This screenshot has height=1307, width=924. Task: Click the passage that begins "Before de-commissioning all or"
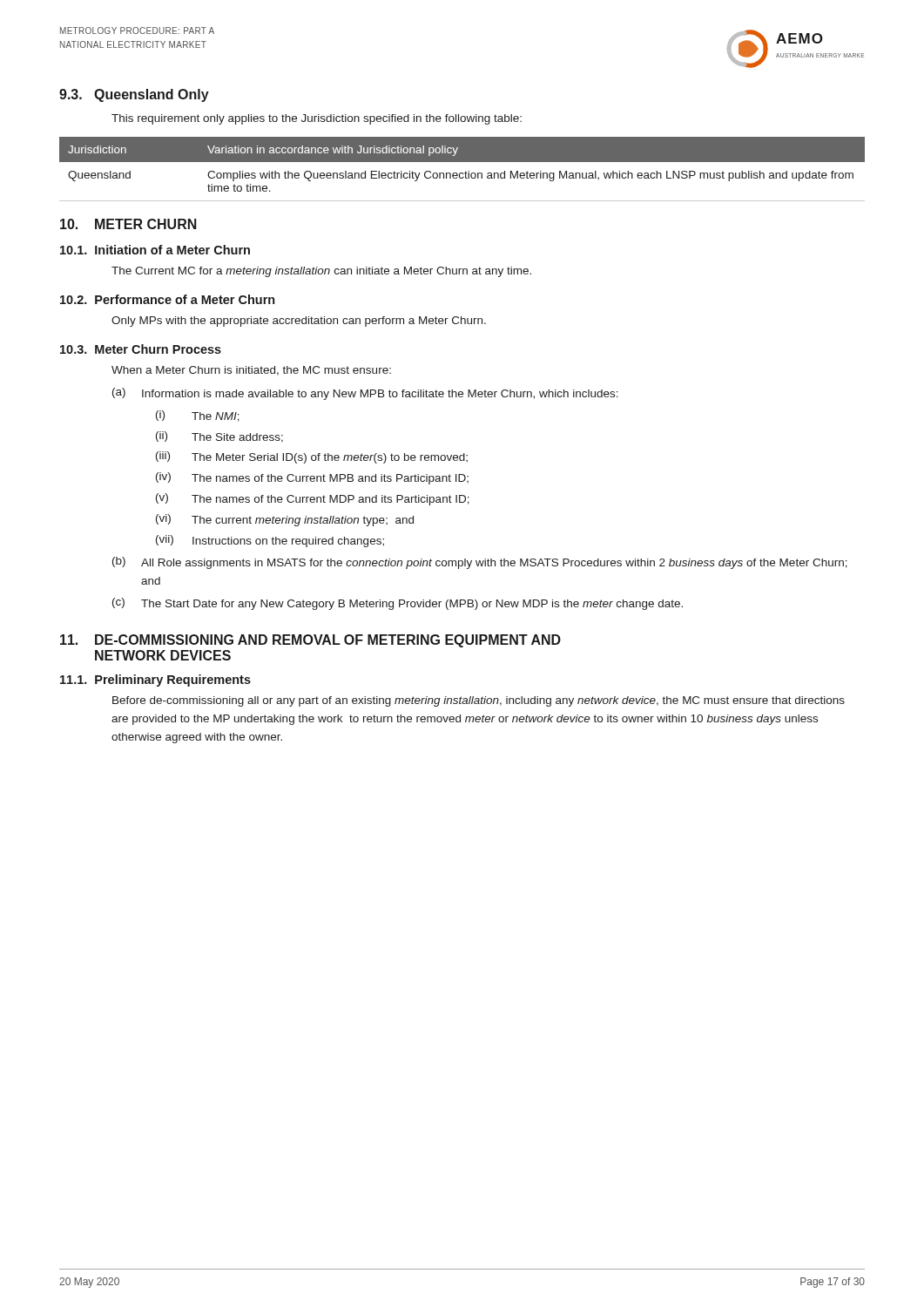pyautogui.click(x=478, y=718)
